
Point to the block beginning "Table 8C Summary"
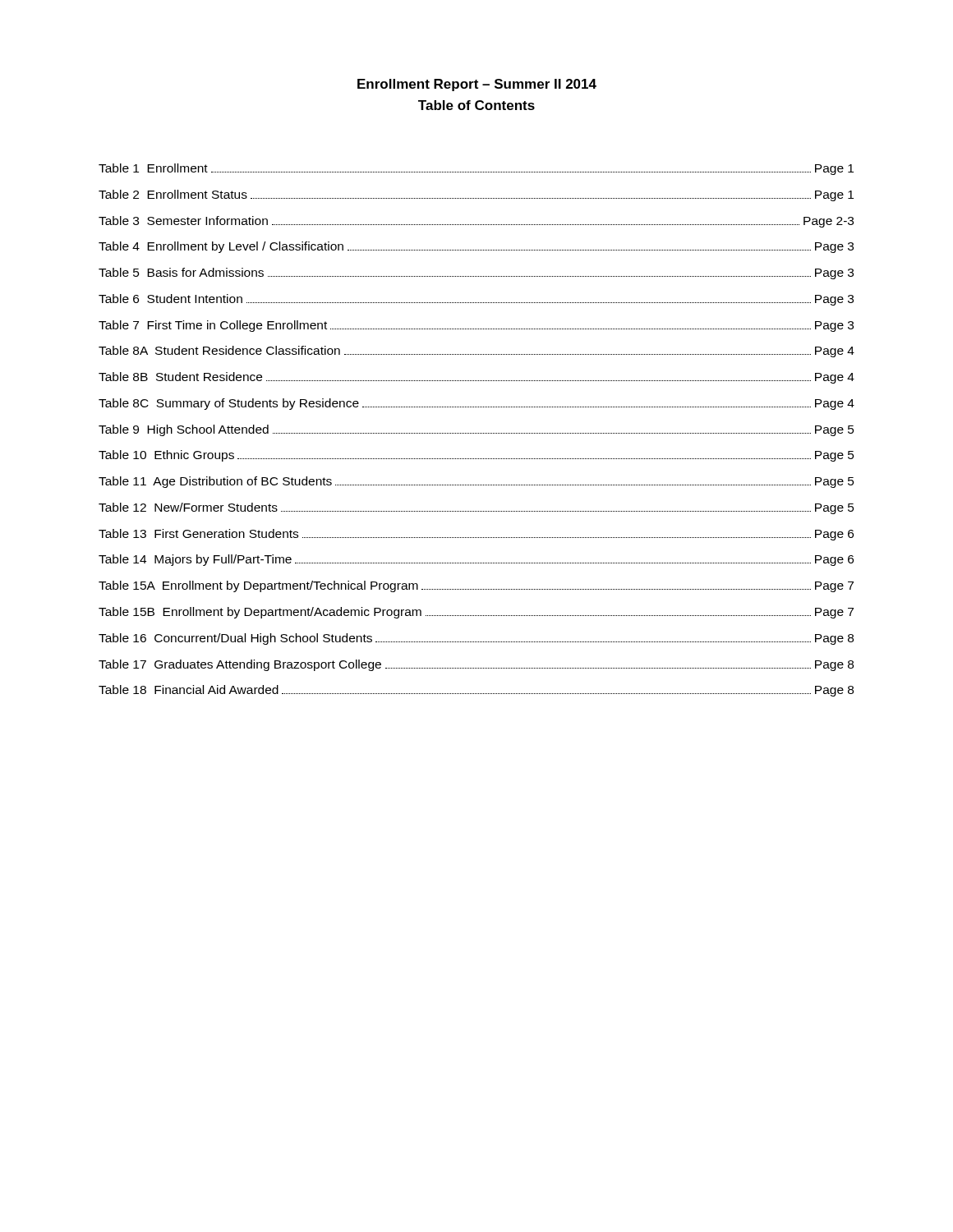pyautogui.click(x=476, y=403)
